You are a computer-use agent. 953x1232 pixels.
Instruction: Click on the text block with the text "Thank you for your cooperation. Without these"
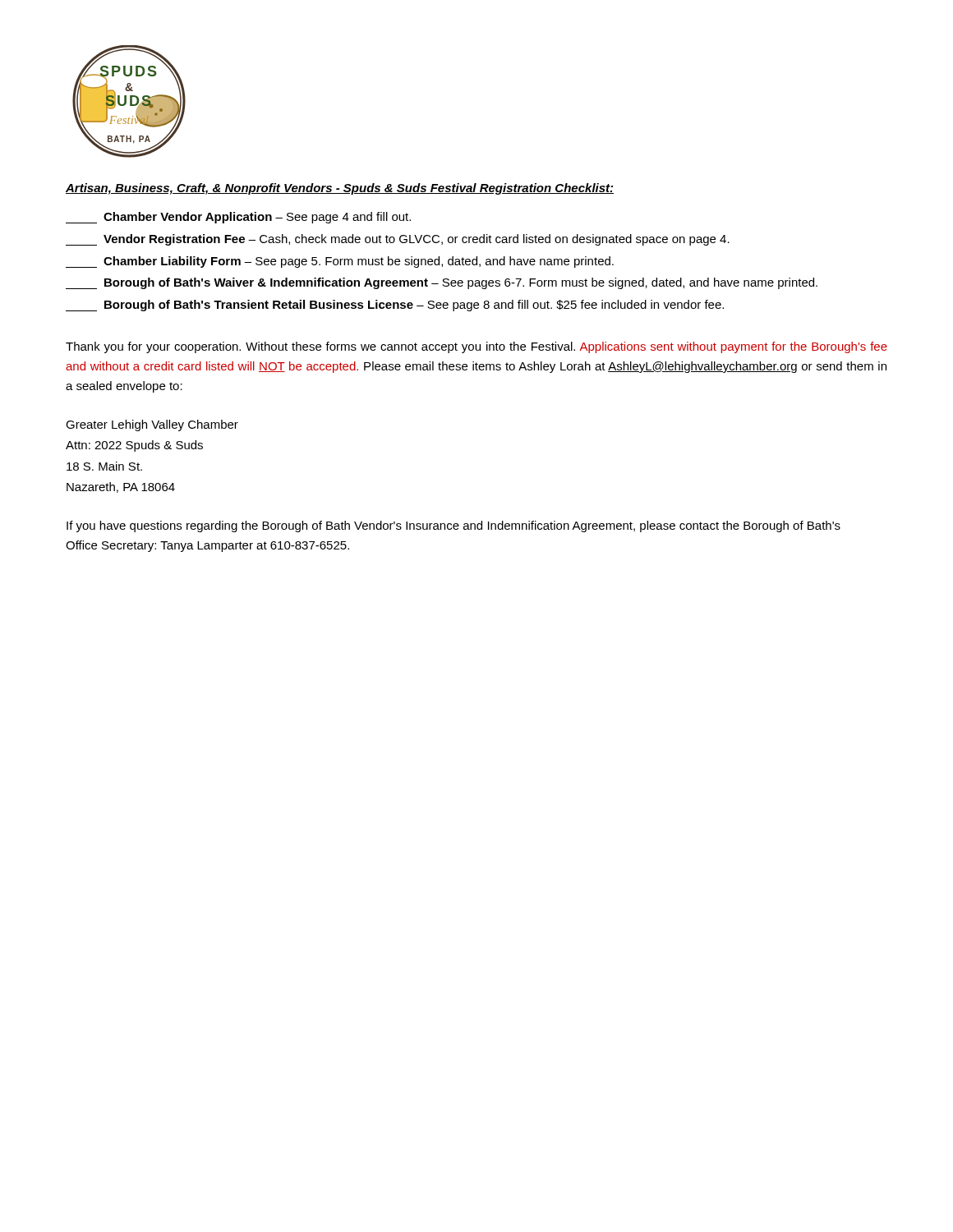tap(476, 366)
